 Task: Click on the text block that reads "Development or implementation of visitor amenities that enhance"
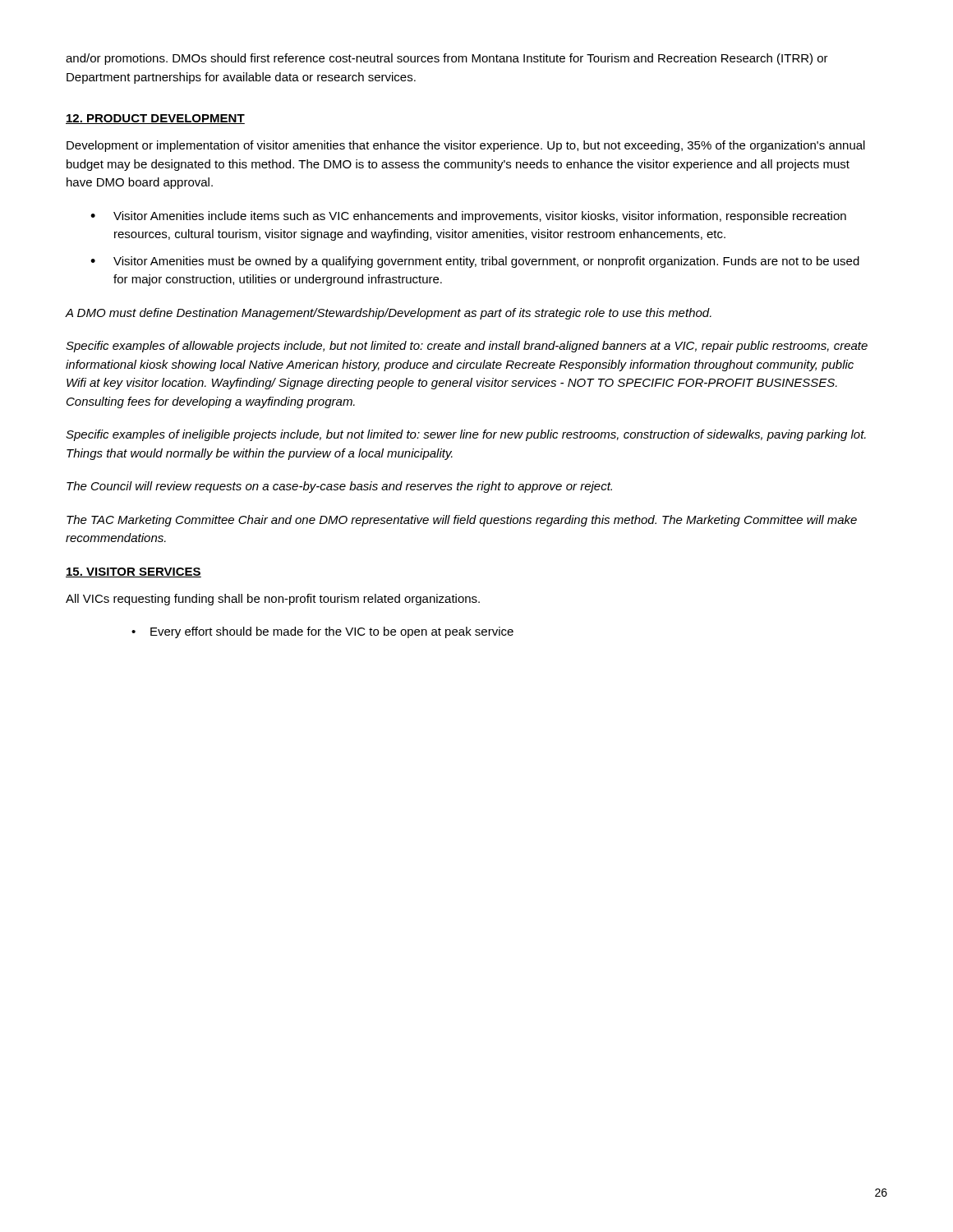click(466, 163)
